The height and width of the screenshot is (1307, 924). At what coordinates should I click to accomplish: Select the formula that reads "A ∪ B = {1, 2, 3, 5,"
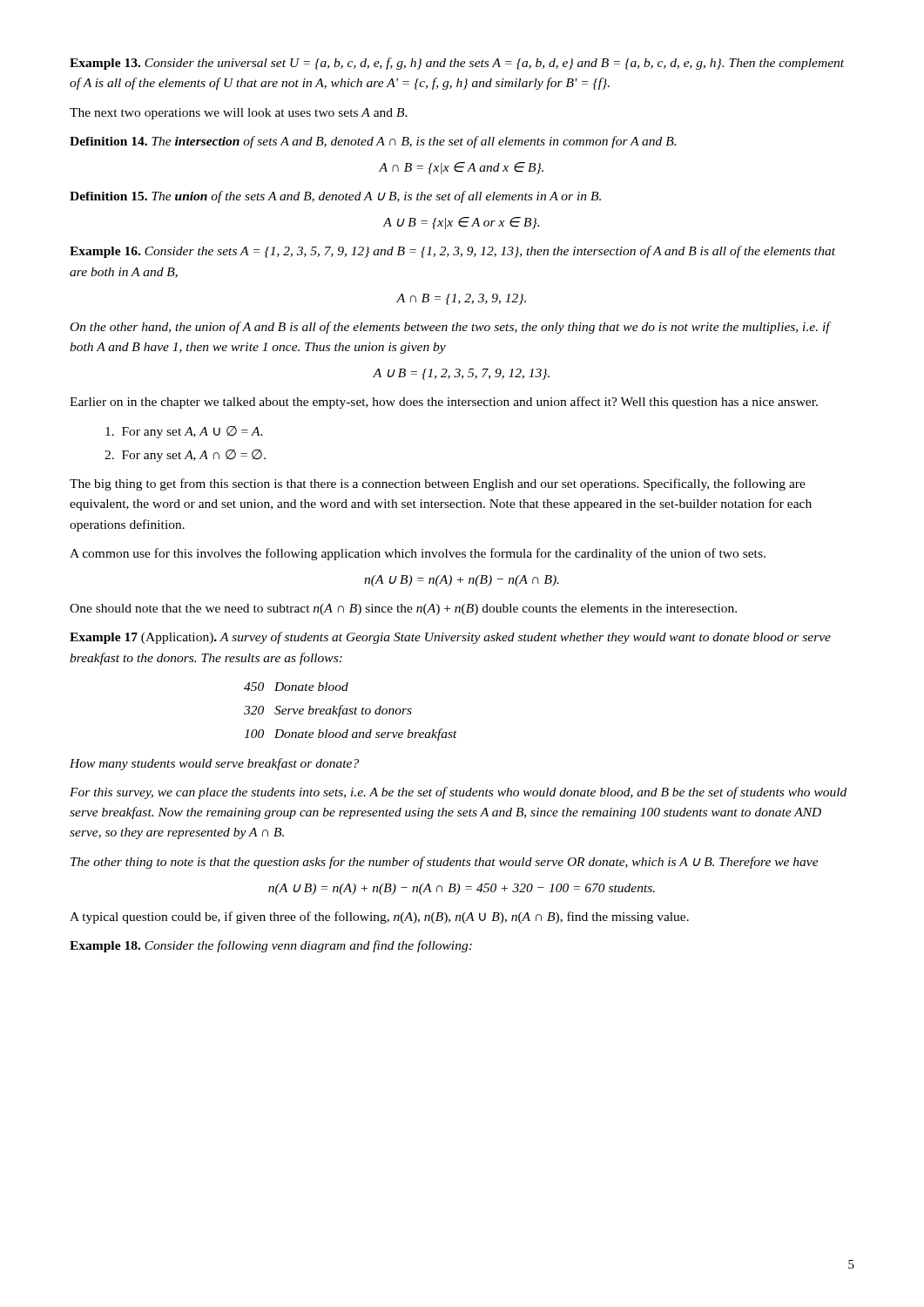tap(462, 373)
